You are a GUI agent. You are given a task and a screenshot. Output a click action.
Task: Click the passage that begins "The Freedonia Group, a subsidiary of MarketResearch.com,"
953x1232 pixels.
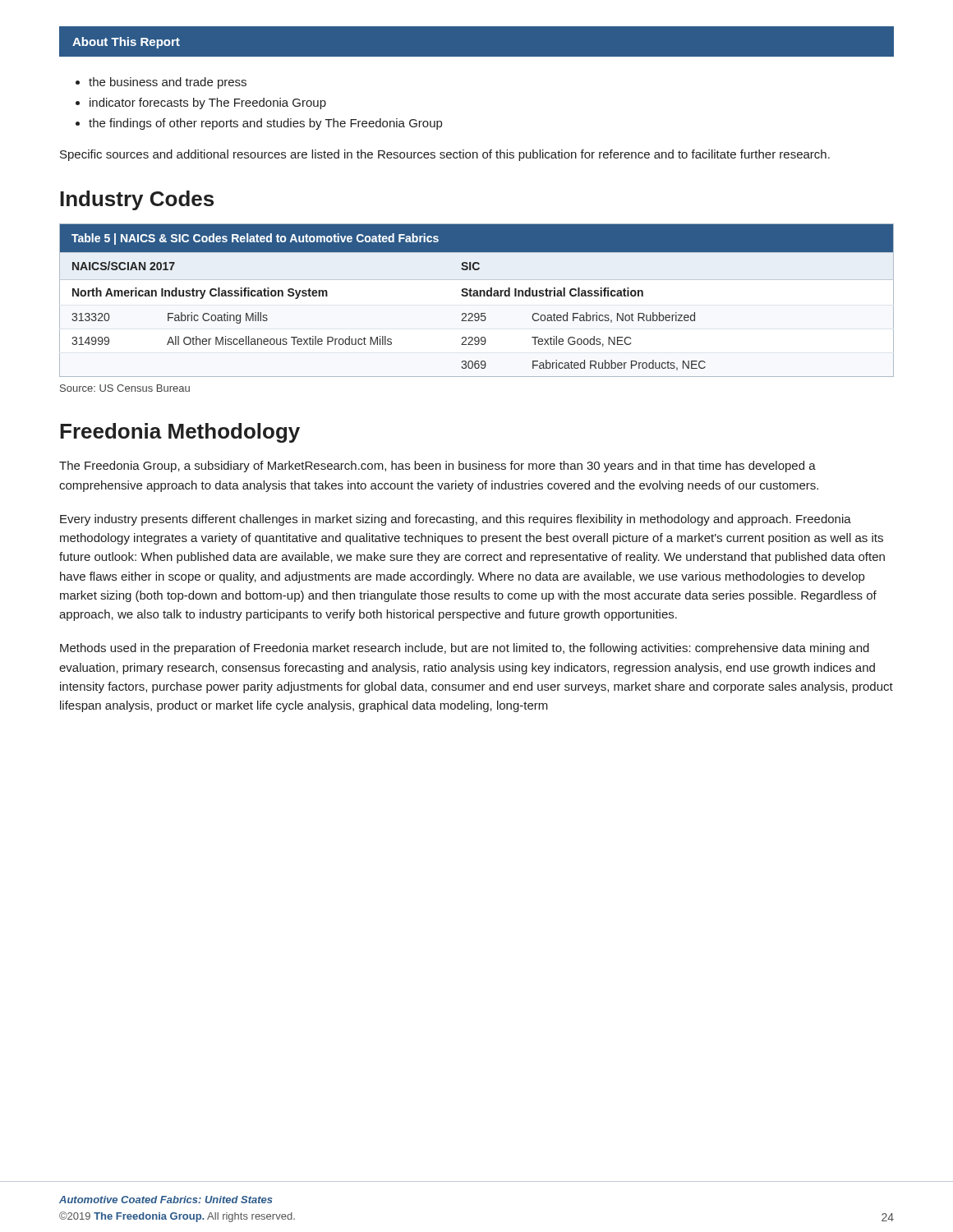tap(439, 475)
